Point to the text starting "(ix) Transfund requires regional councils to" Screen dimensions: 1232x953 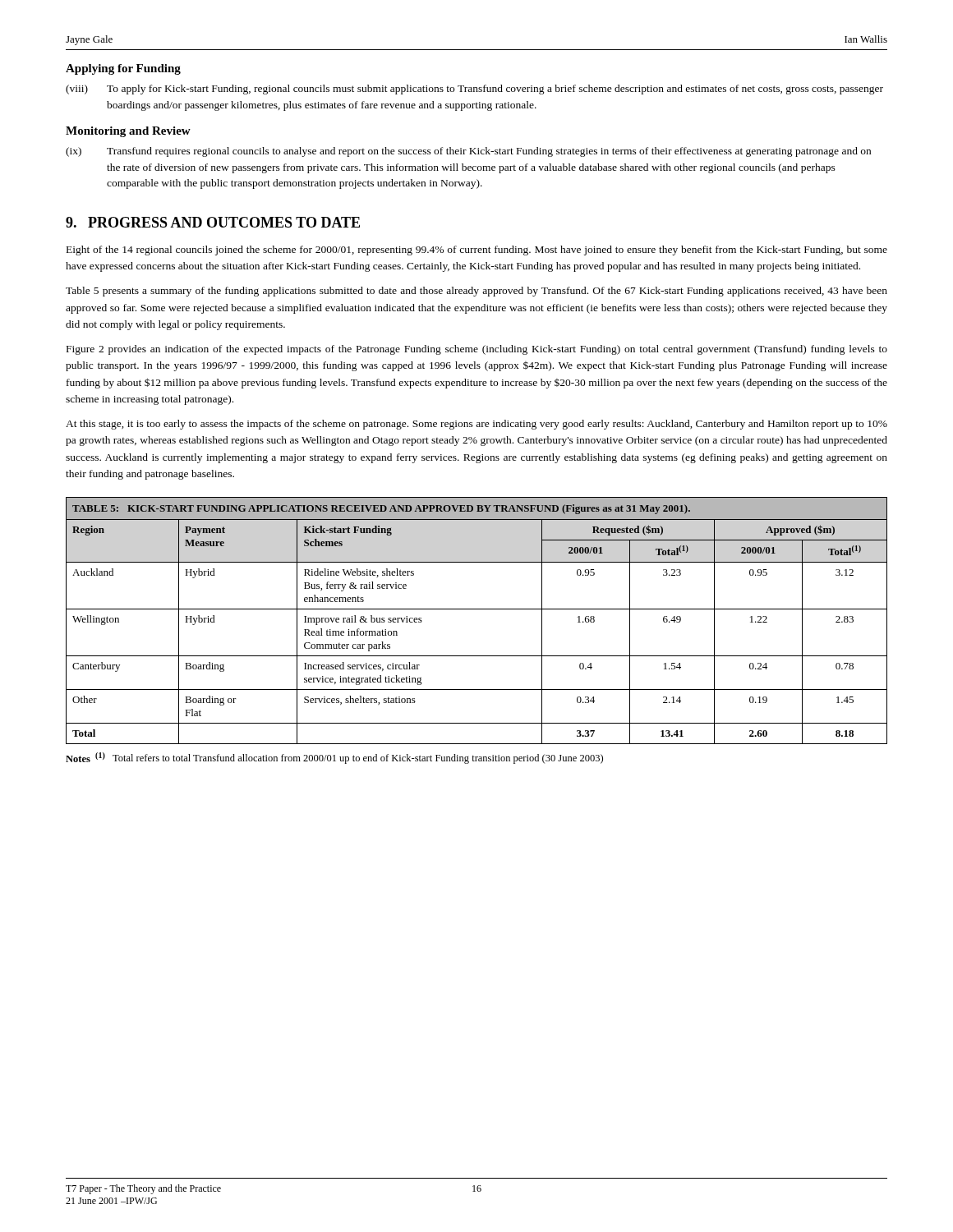coord(476,167)
